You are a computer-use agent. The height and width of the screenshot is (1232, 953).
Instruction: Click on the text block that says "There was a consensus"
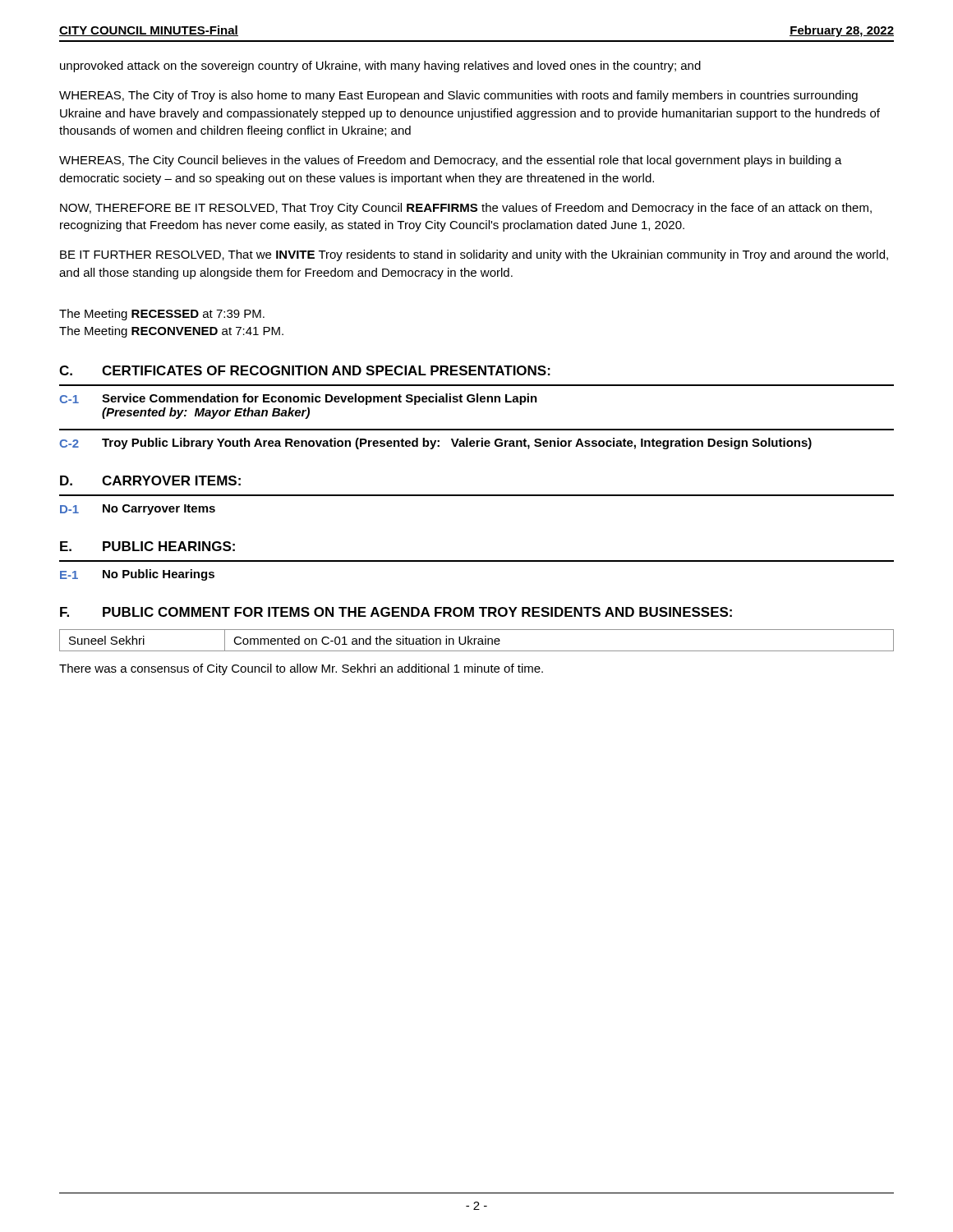(x=302, y=668)
